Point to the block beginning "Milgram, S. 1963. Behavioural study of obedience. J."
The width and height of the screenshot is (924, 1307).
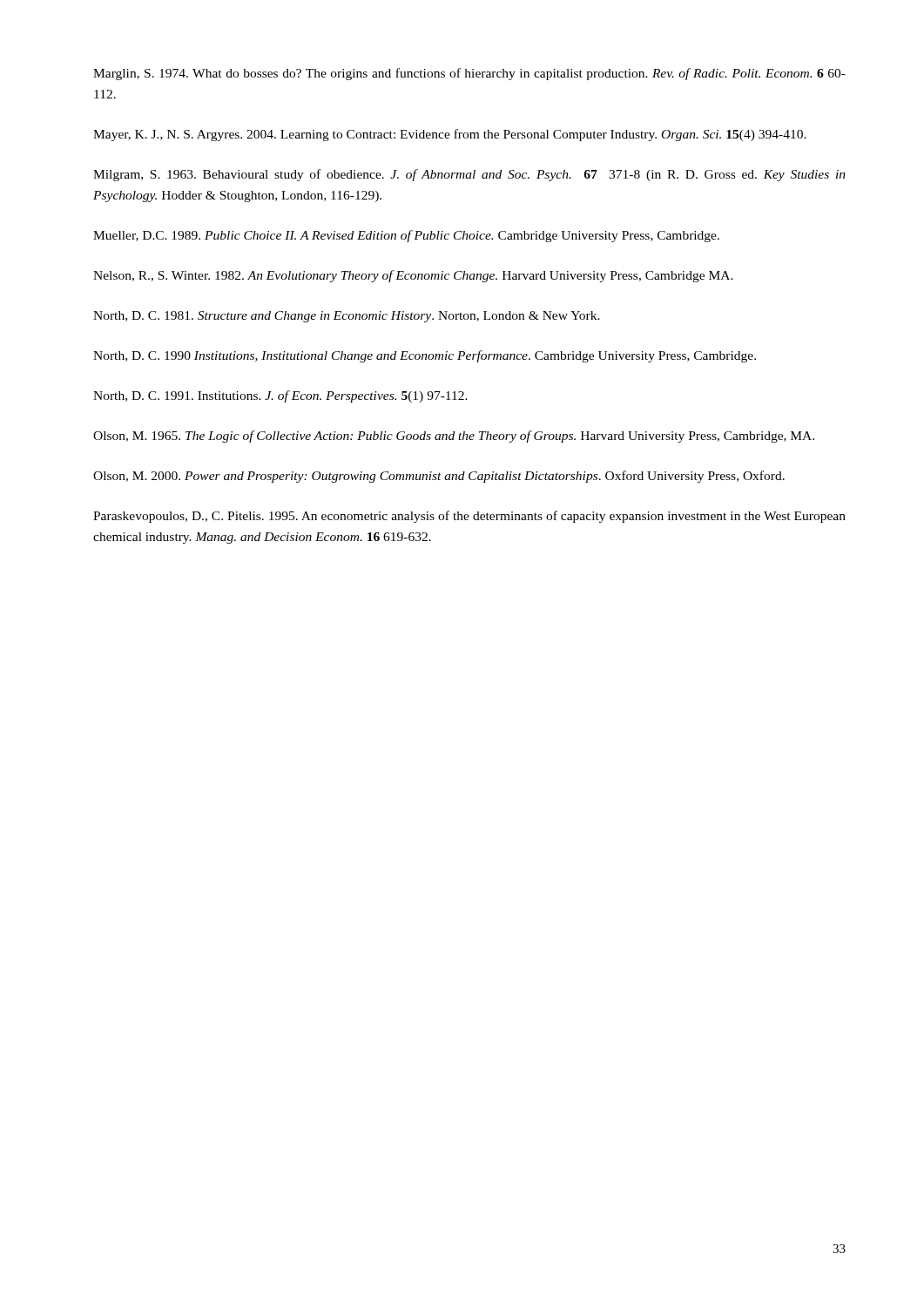[469, 184]
